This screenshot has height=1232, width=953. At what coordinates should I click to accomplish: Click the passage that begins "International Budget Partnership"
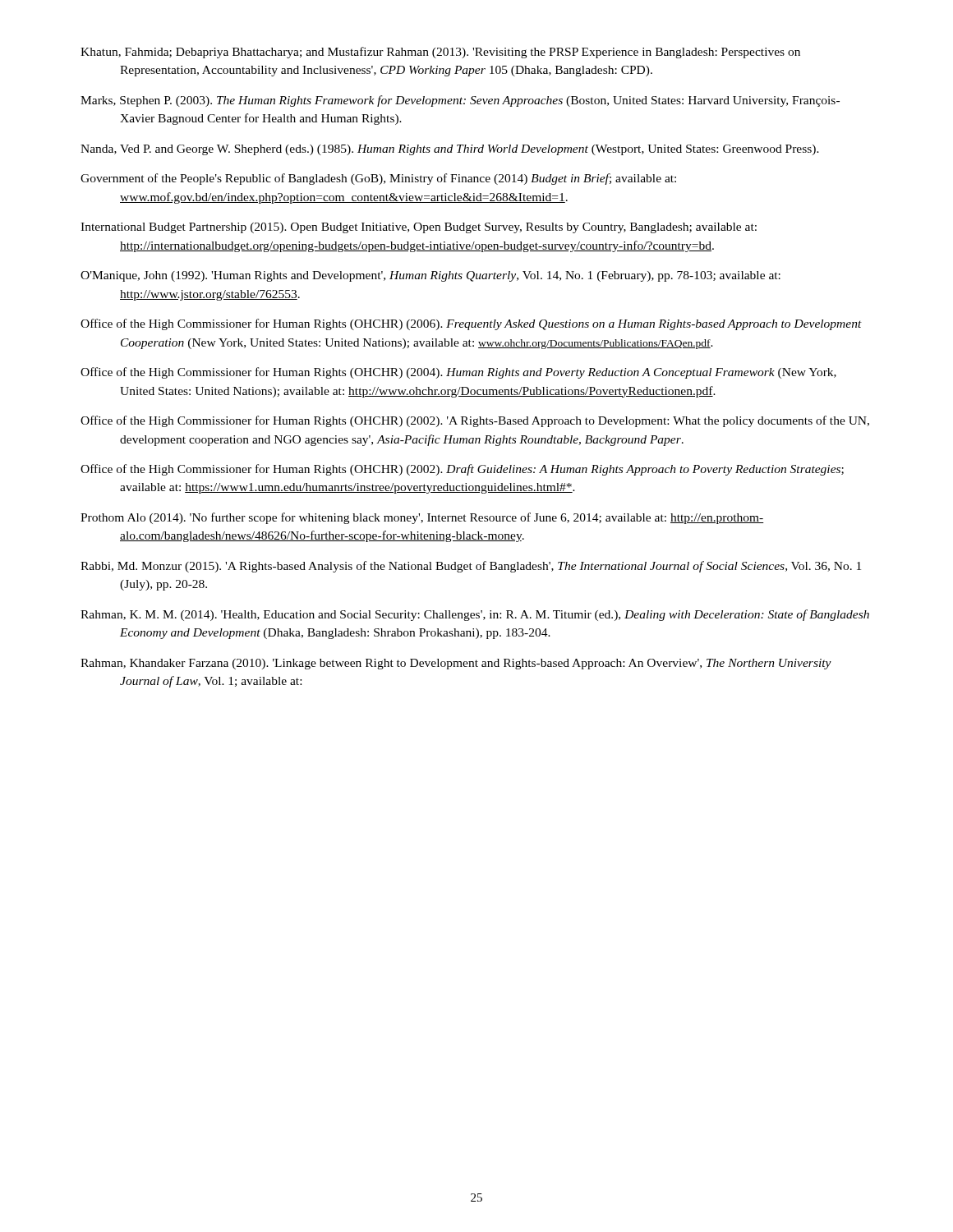tap(419, 236)
